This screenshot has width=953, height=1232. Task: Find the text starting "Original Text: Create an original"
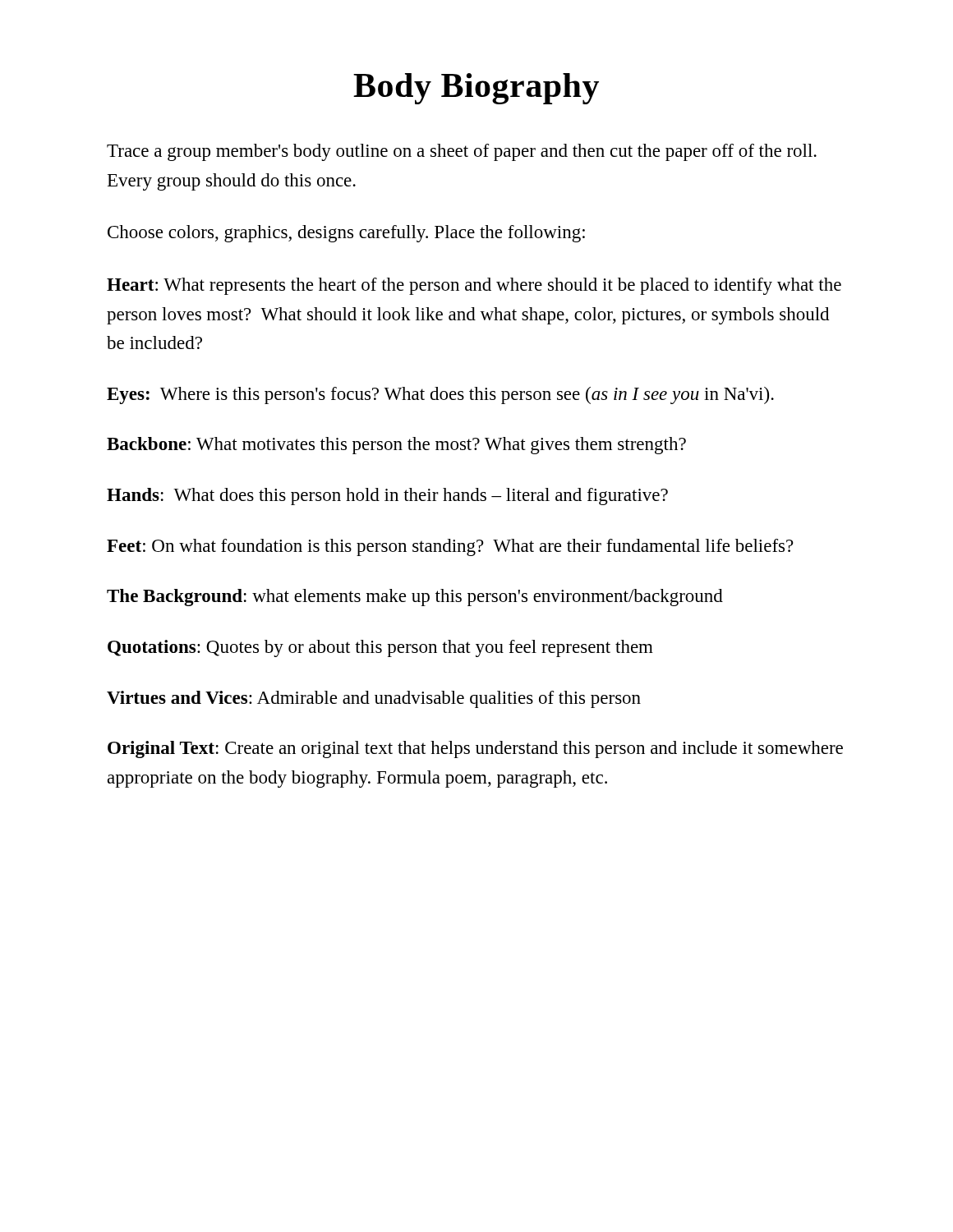pos(475,763)
